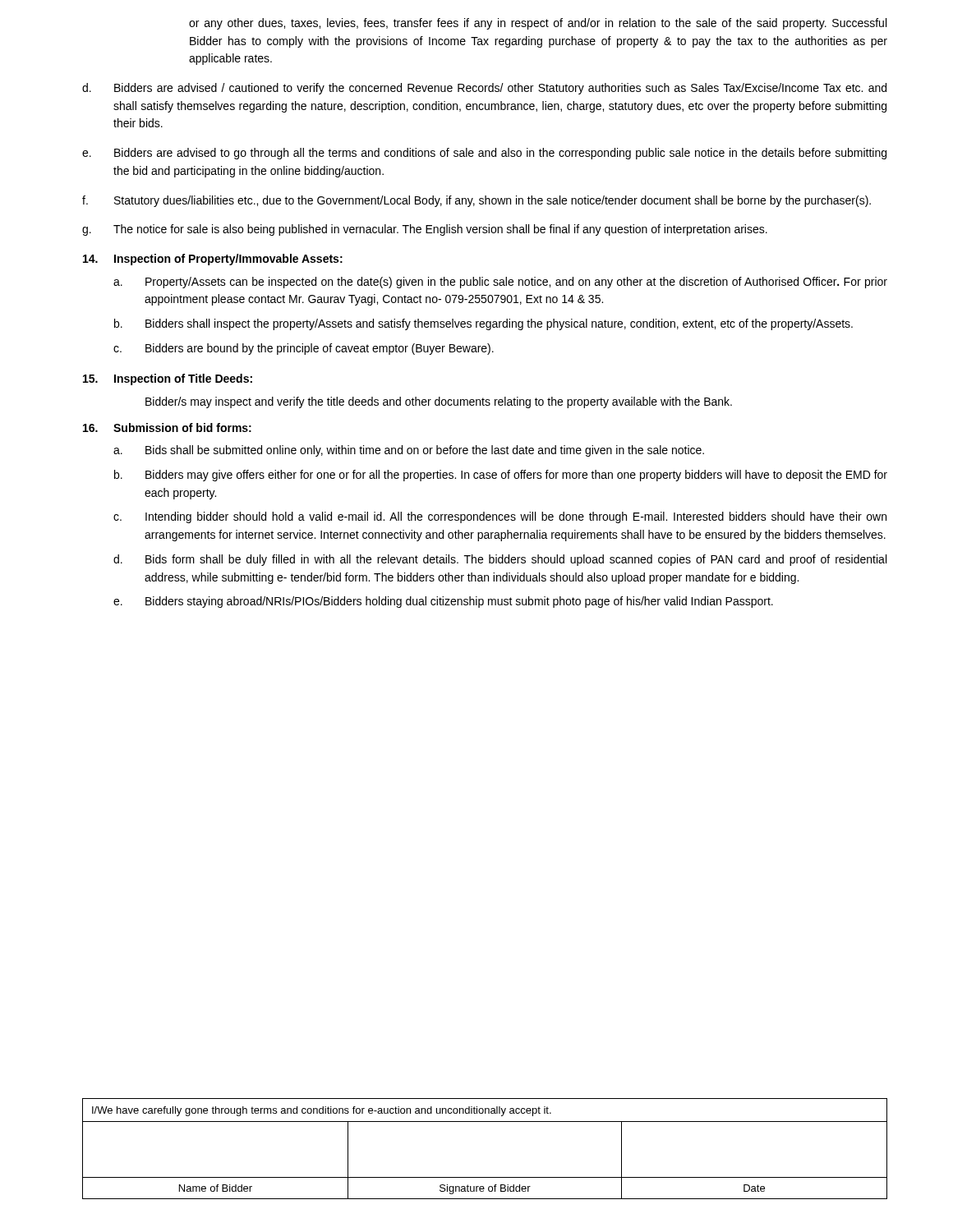
Task: Find the block on this page that starts "or any other dues, taxes, levies, fees, transfer"
Action: [538, 41]
